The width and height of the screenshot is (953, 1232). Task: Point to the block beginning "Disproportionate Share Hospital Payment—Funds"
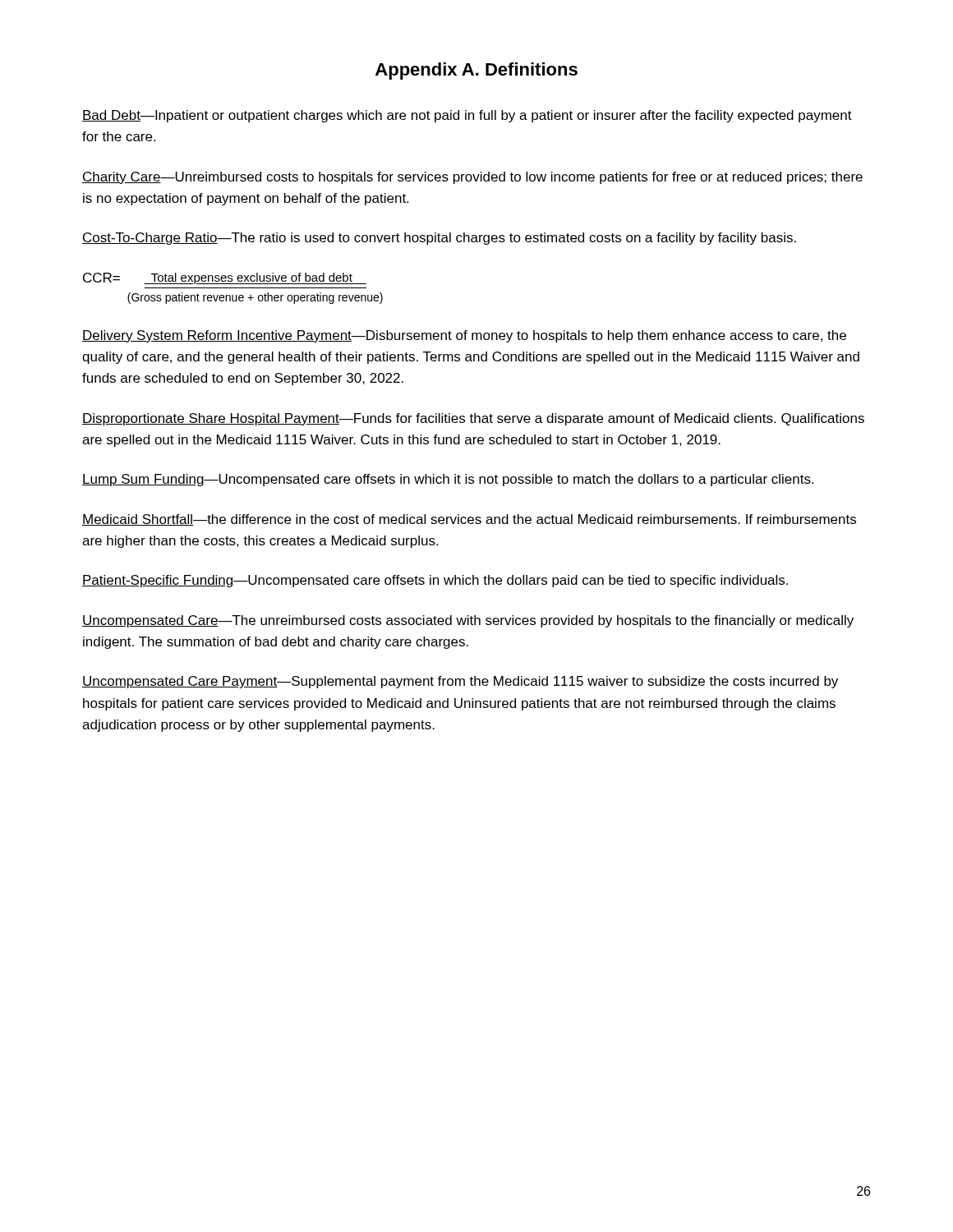476,430
